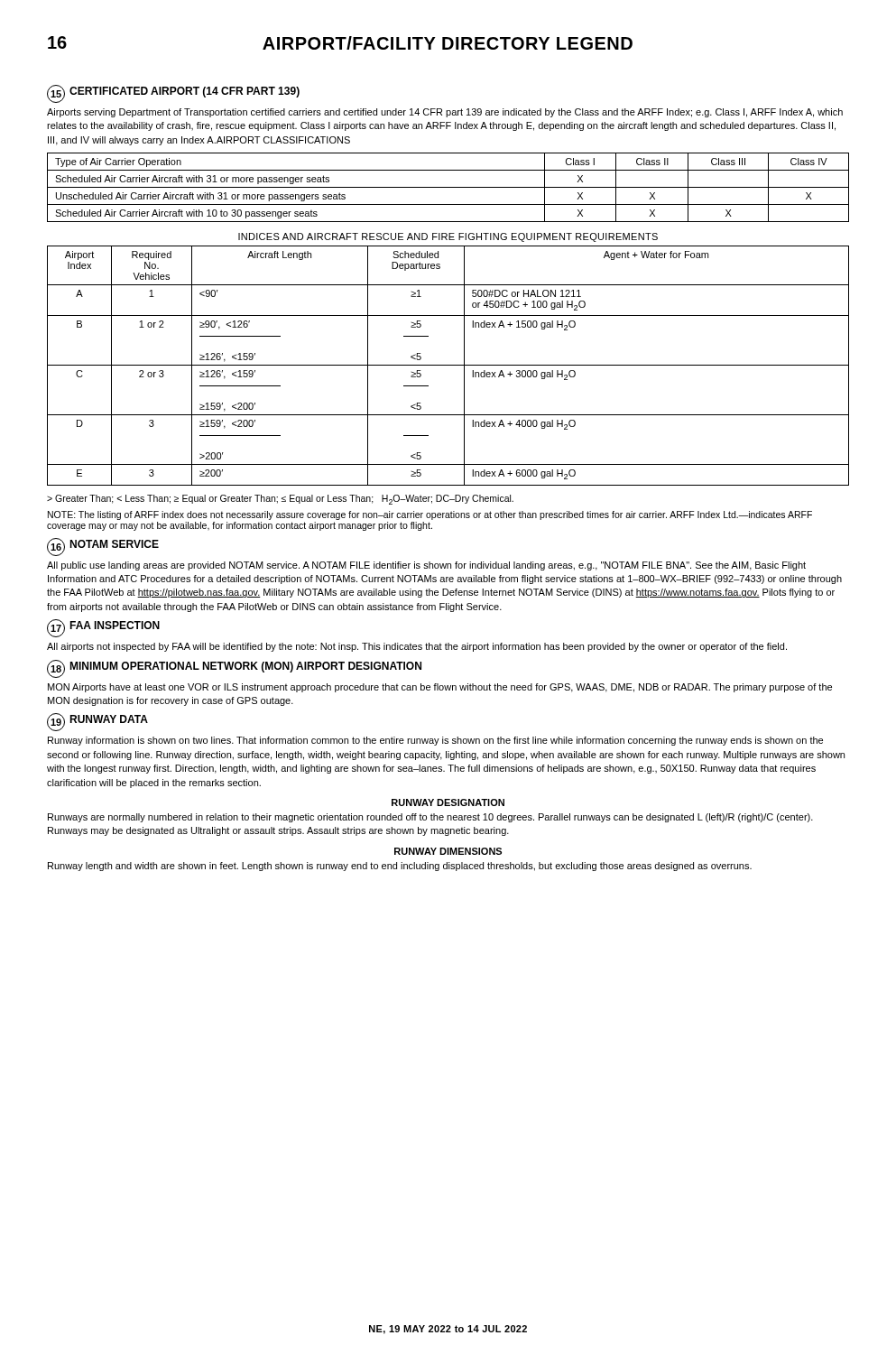
Task: Click where it says "18 MINIMUM OPERATIONAL NETWORK (MON) AIRPORT DESIGNATION"
Action: [235, 669]
